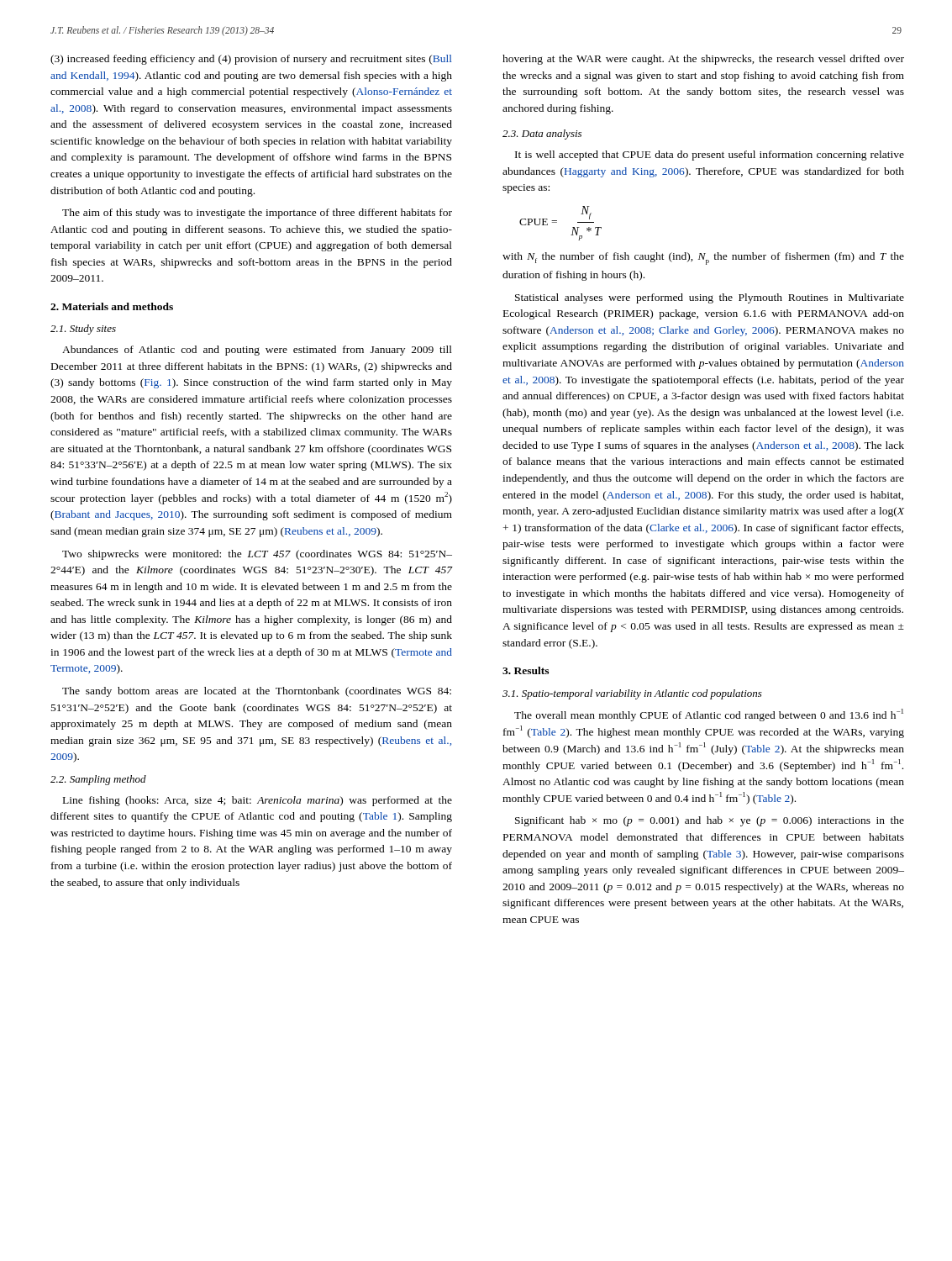Click on the text block starting "hovering at the WAR"
Screen dimensions: 1261x952
tap(703, 83)
